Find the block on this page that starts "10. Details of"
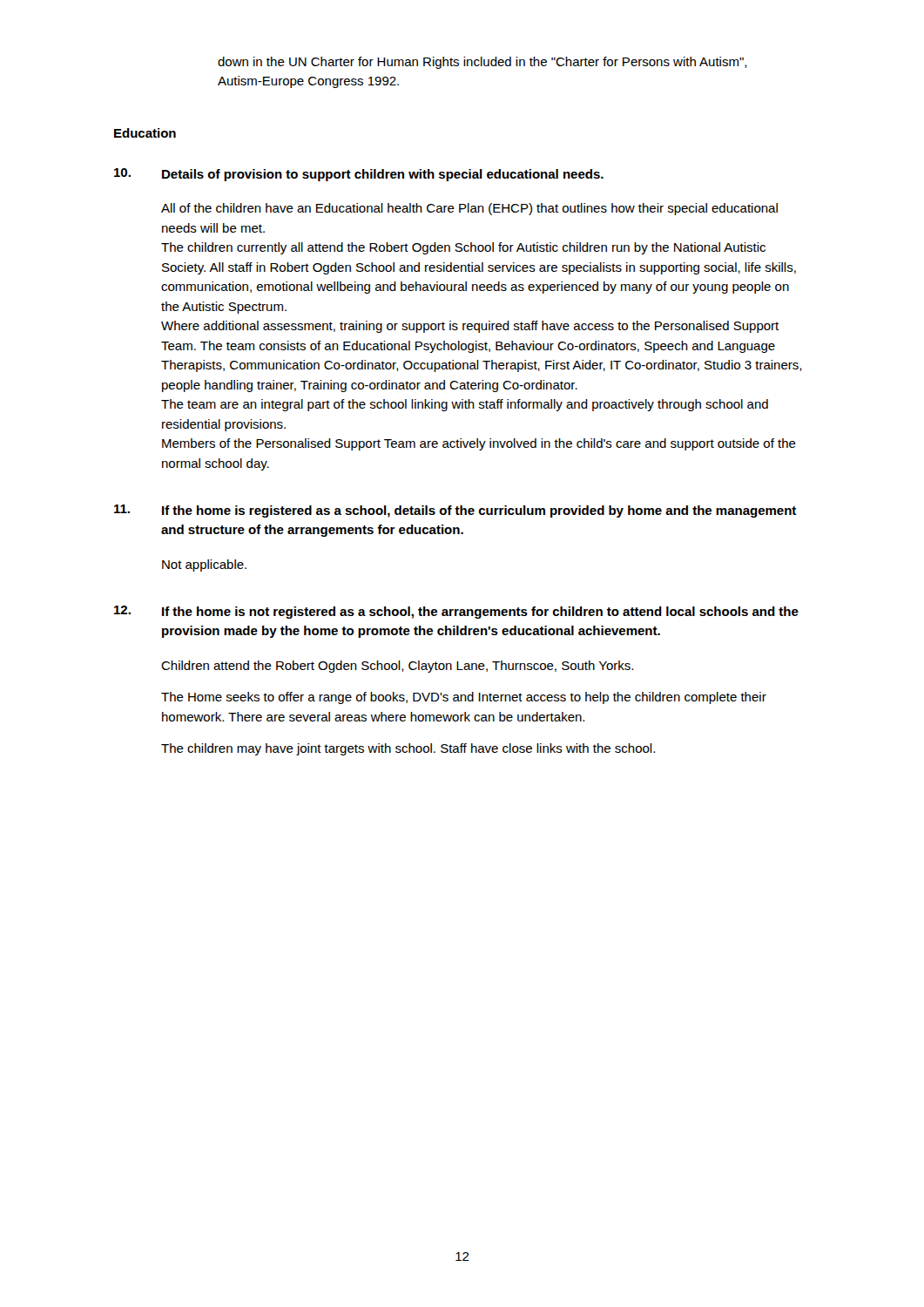The height and width of the screenshot is (1307, 924). [462, 174]
